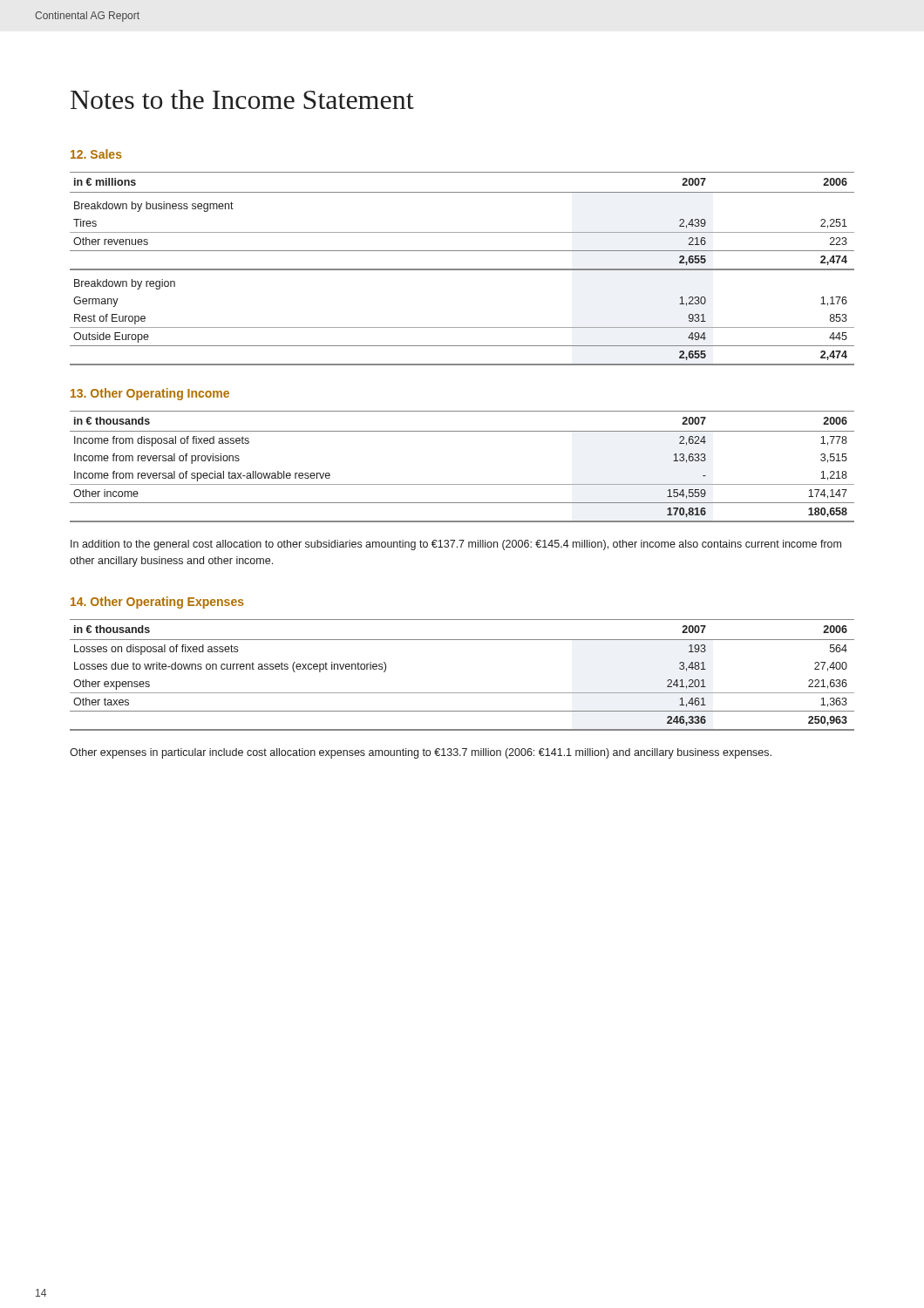Point to the block beginning "Other expenses in particular include cost allocation"
The image size is (924, 1308).
click(x=421, y=752)
